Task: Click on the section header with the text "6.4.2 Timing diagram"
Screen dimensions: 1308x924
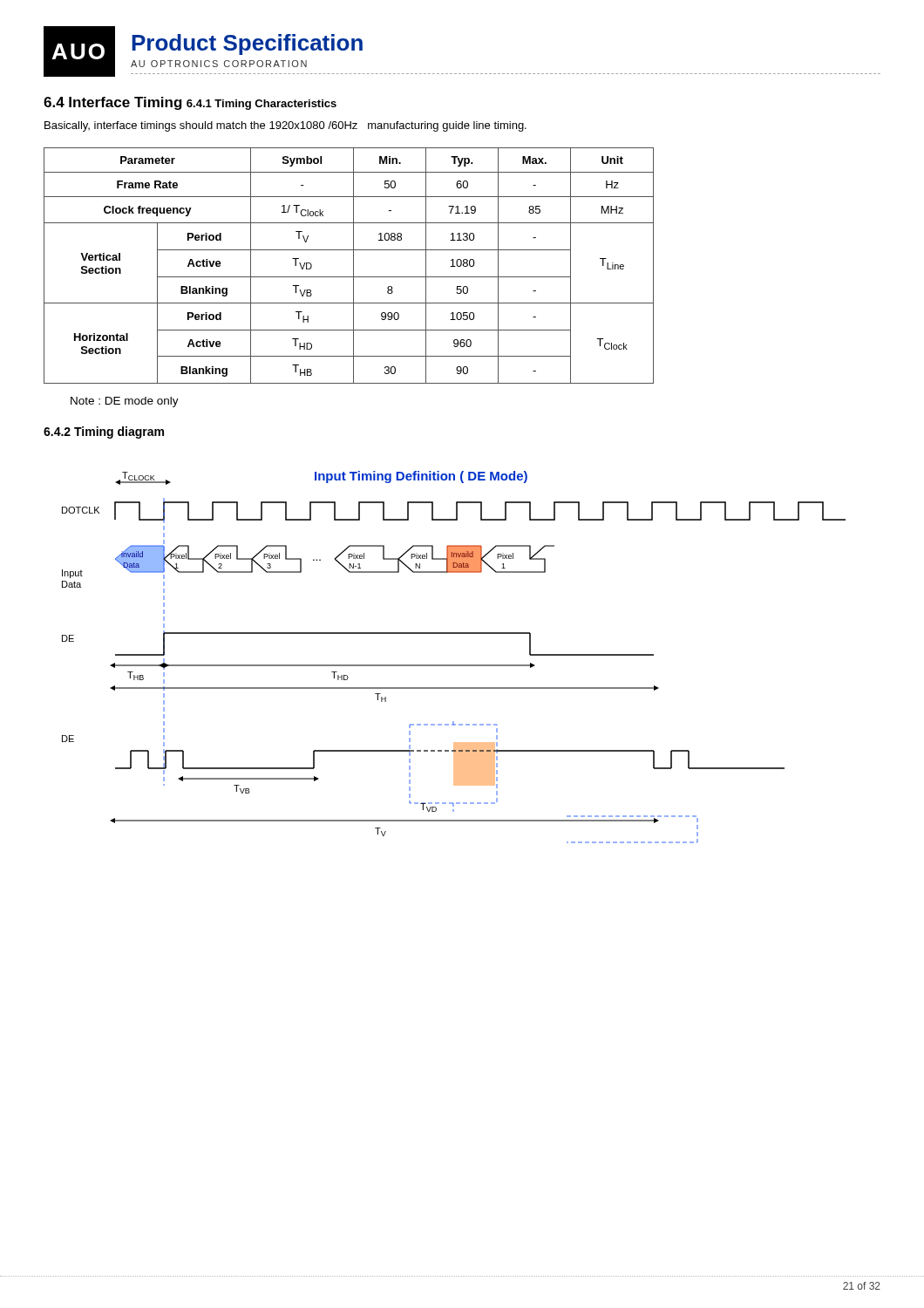Action: [x=104, y=432]
